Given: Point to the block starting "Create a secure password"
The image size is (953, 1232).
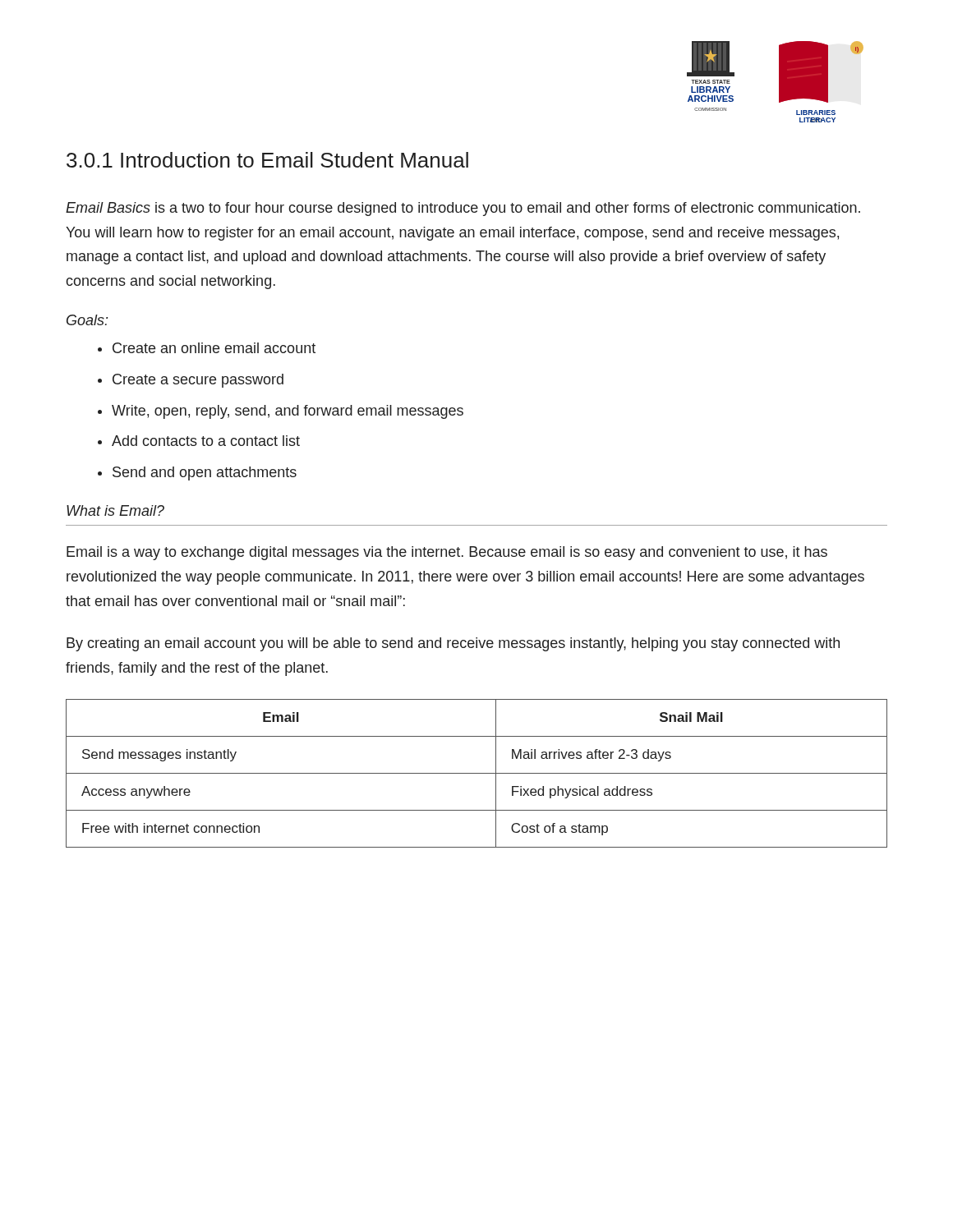Looking at the screenshot, I should (198, 379).
